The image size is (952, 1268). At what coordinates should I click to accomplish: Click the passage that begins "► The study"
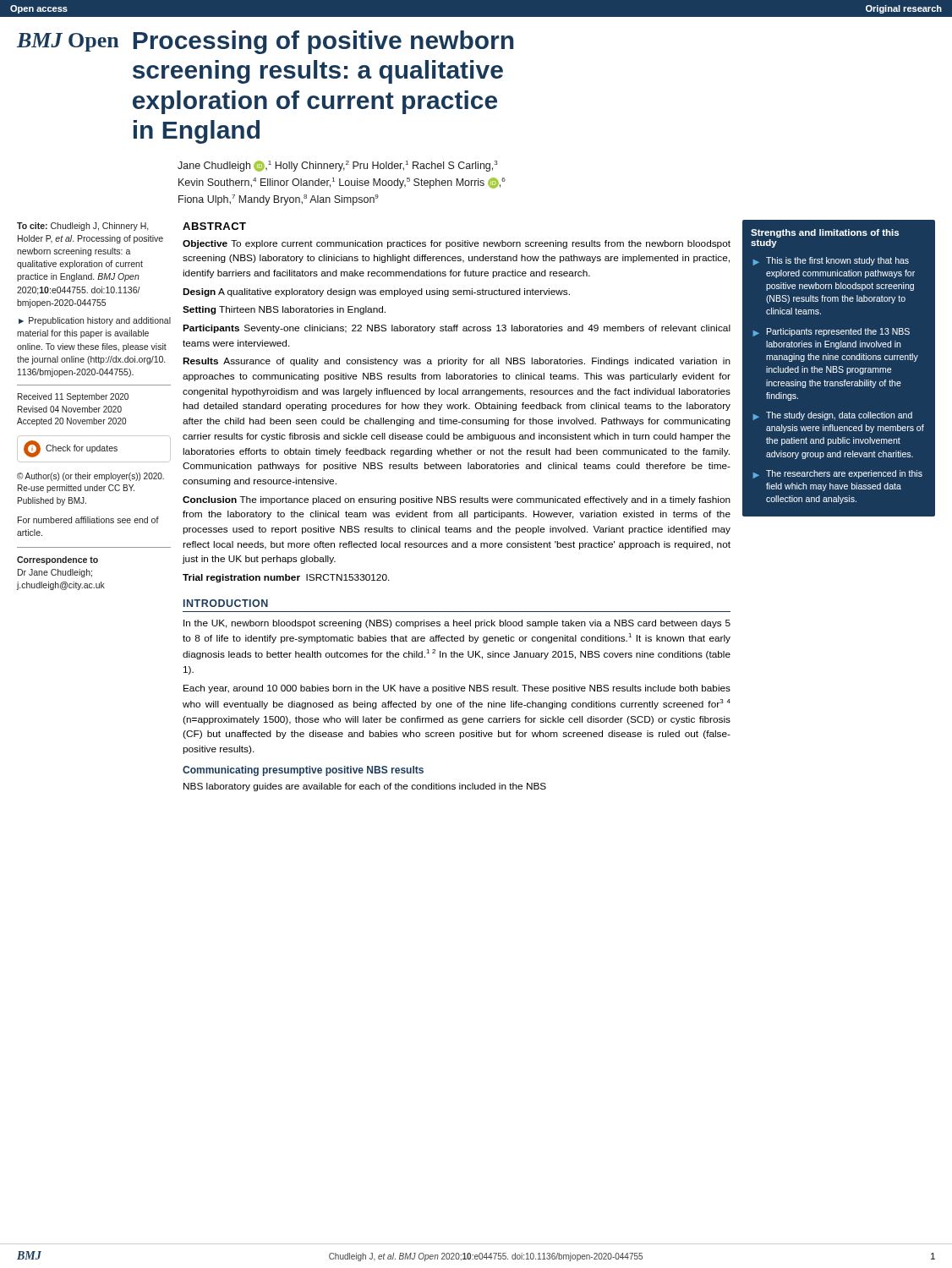[x=839, y=435]
